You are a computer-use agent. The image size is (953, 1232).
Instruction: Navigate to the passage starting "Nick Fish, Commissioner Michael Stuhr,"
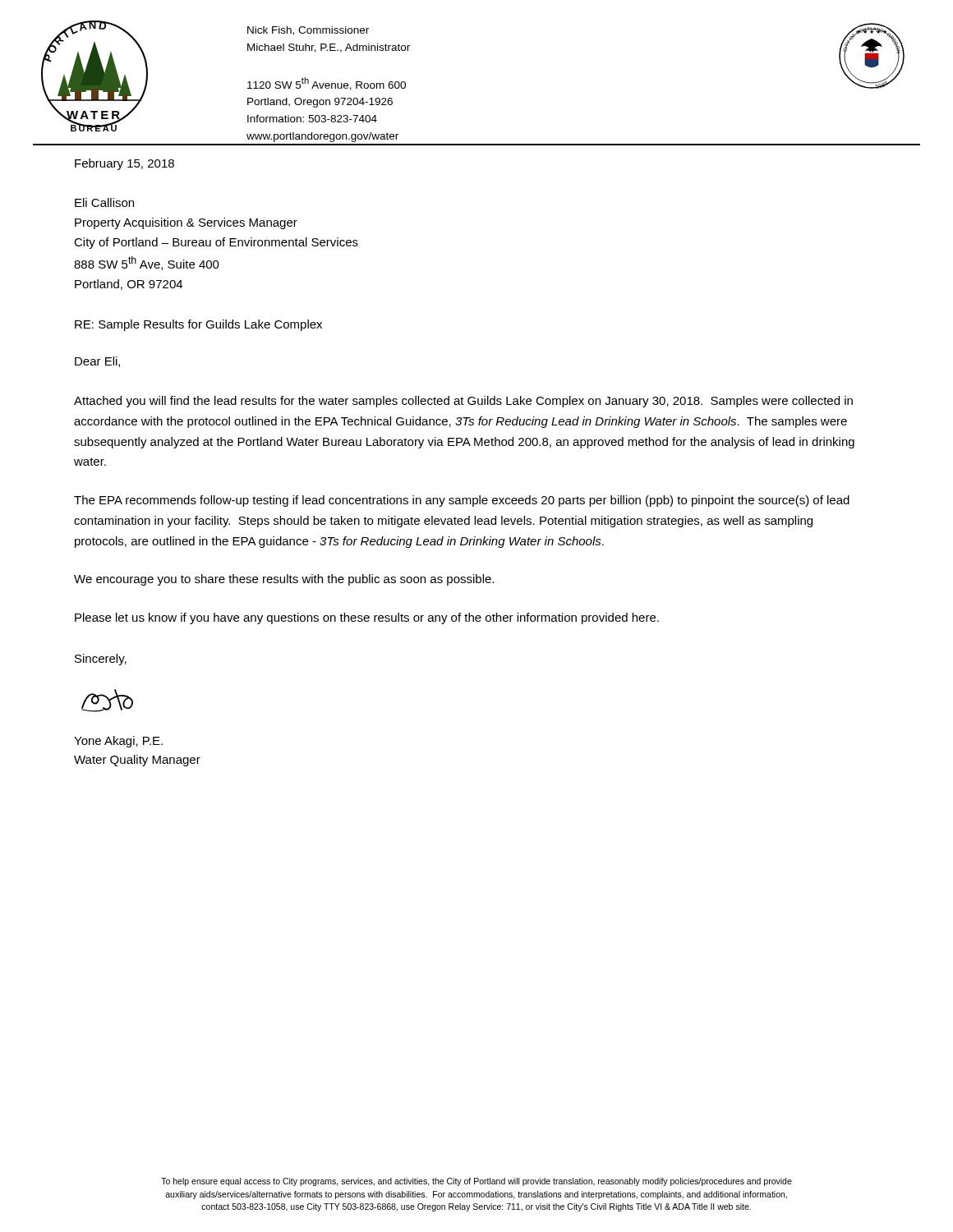point(328,83)
